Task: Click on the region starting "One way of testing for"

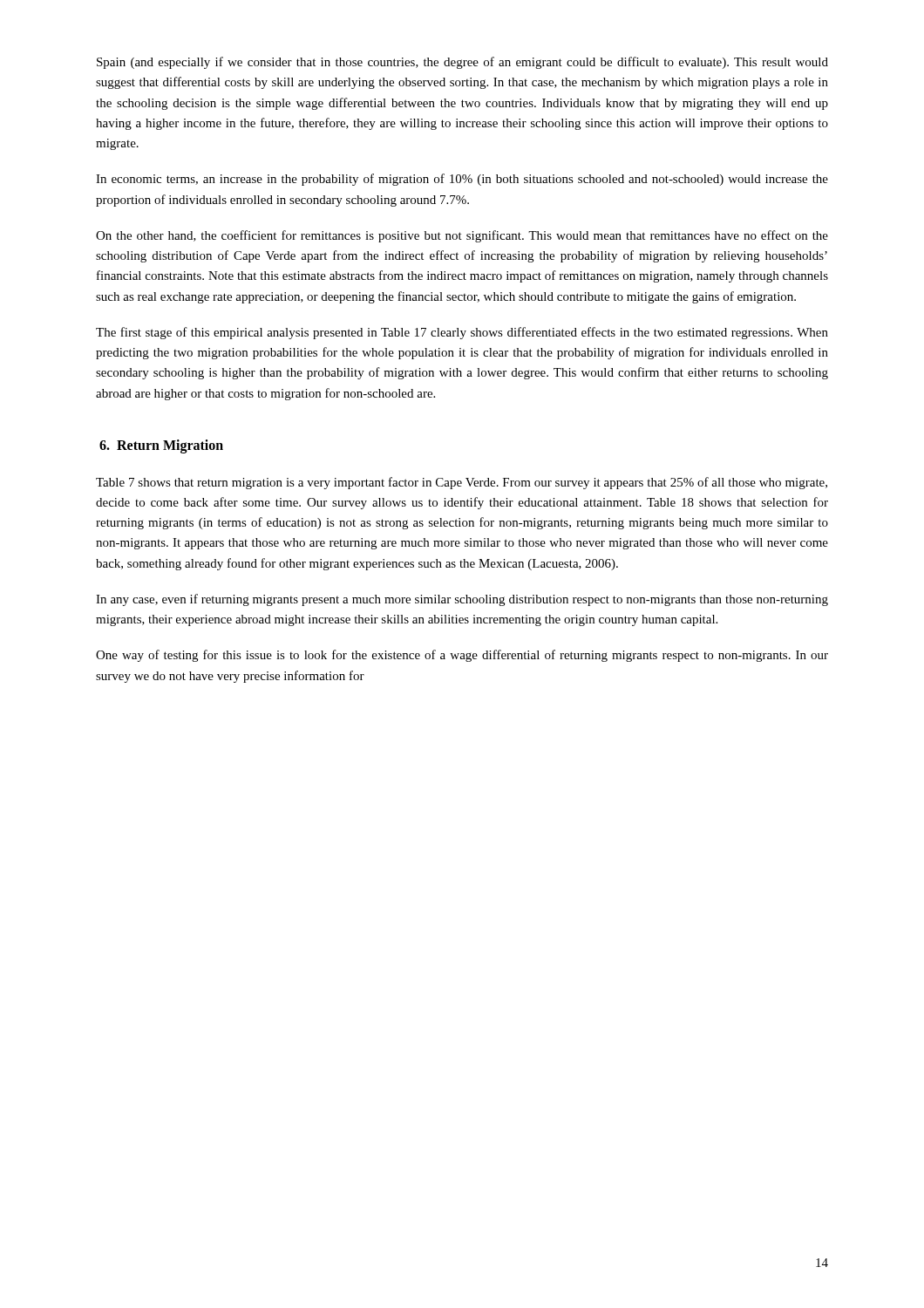Action: [462, 665]
